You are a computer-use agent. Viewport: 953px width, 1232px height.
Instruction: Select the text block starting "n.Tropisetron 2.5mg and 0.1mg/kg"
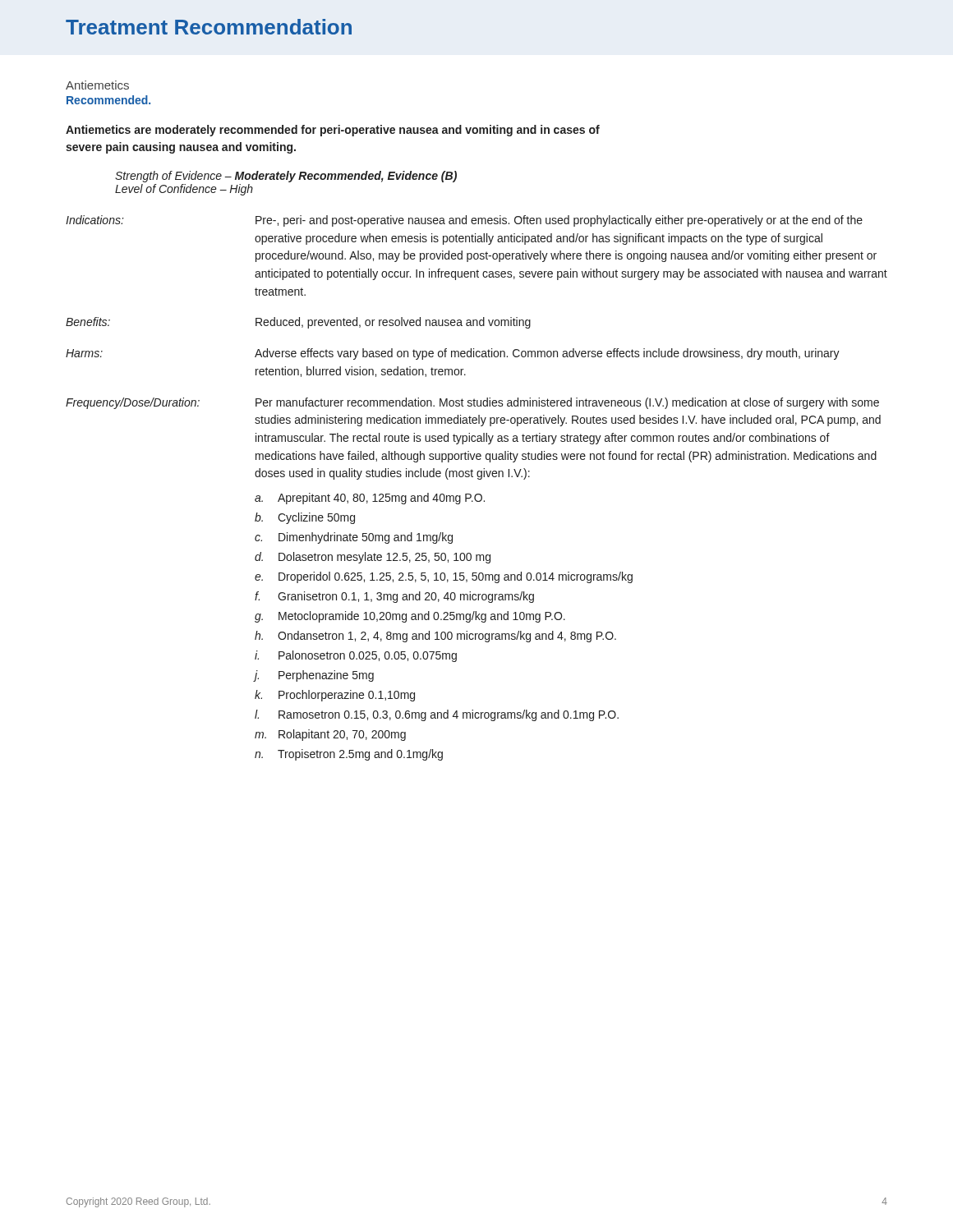click(x=349, y=755)
